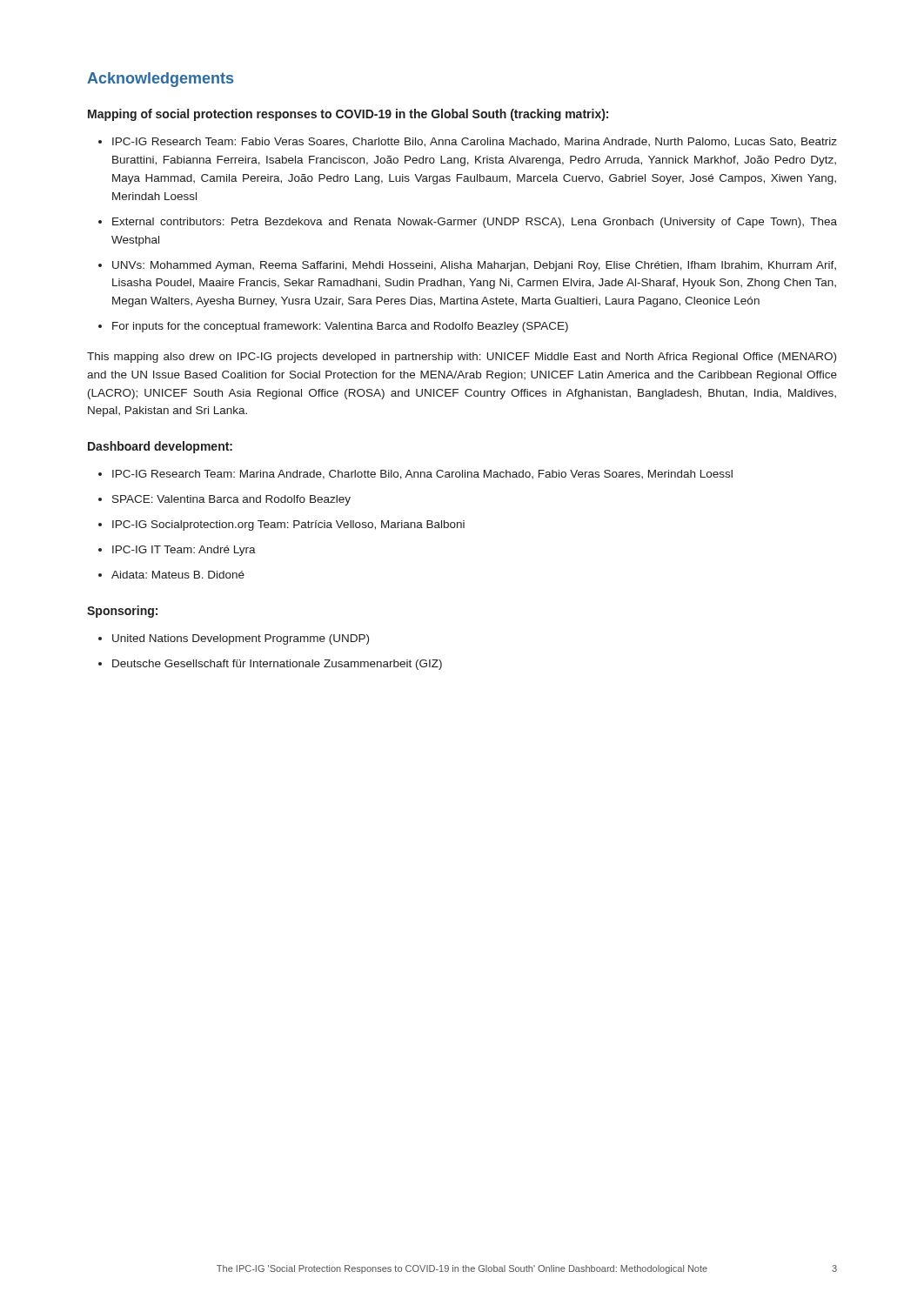924x1305 pixels.
Task: Where is the passage that starts "IPC-IG Research Team: Marina"?
Action: [x=474, y=475]
